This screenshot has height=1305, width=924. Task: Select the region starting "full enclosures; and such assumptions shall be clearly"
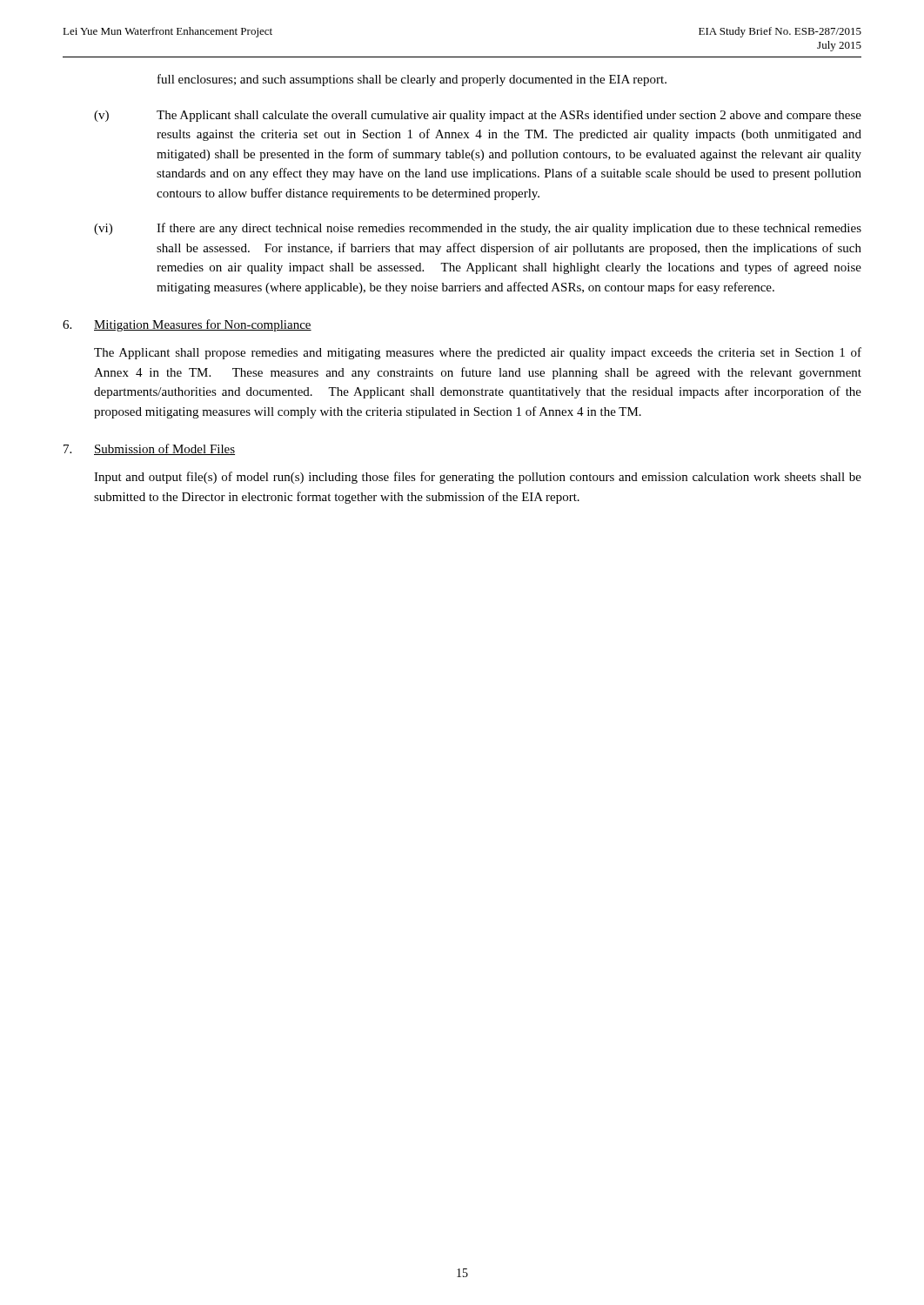pos(412,79)
